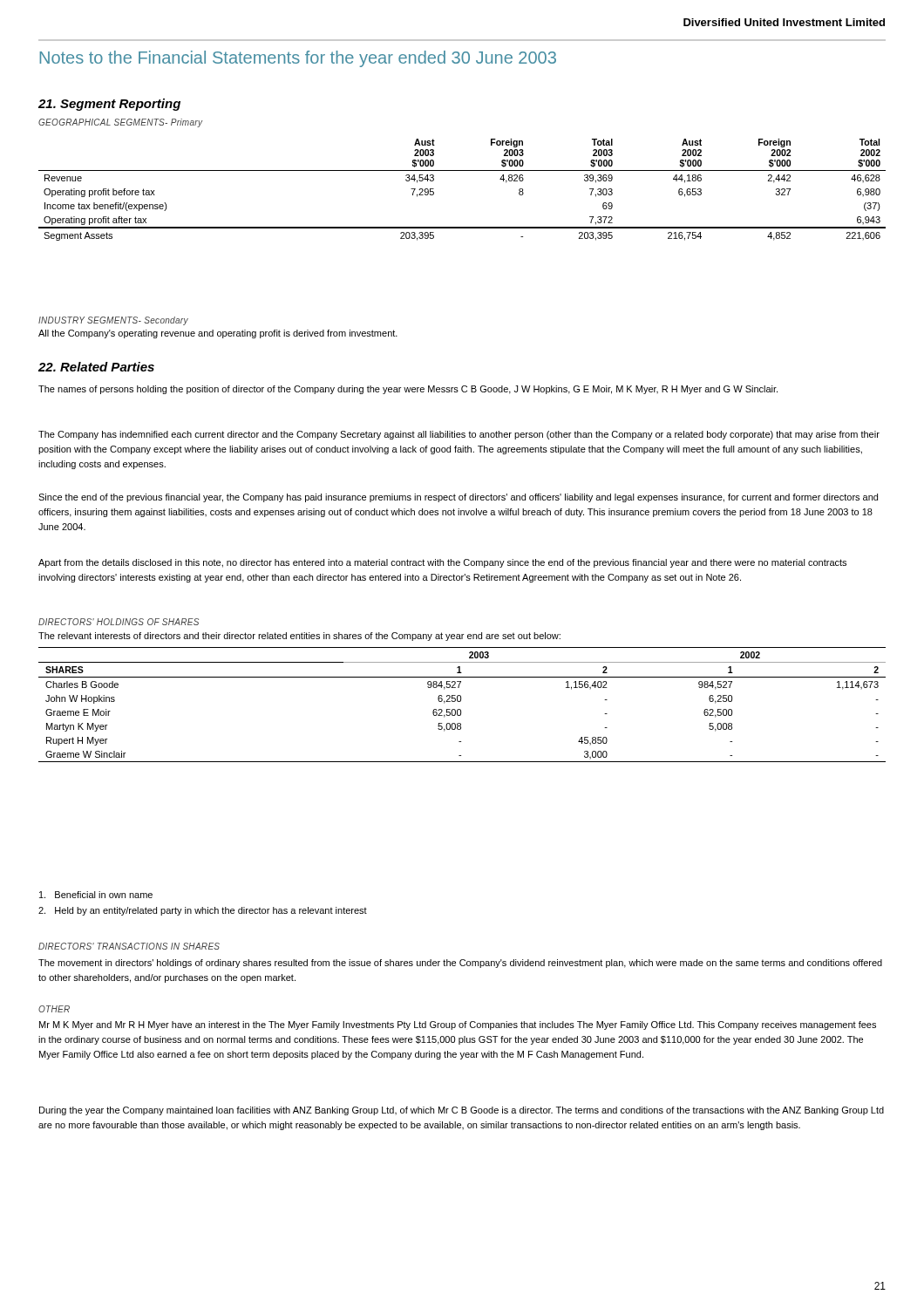The image size is (924, 1308).
Task: Find the element starting "Since the end of"
Action: [458, 512]
